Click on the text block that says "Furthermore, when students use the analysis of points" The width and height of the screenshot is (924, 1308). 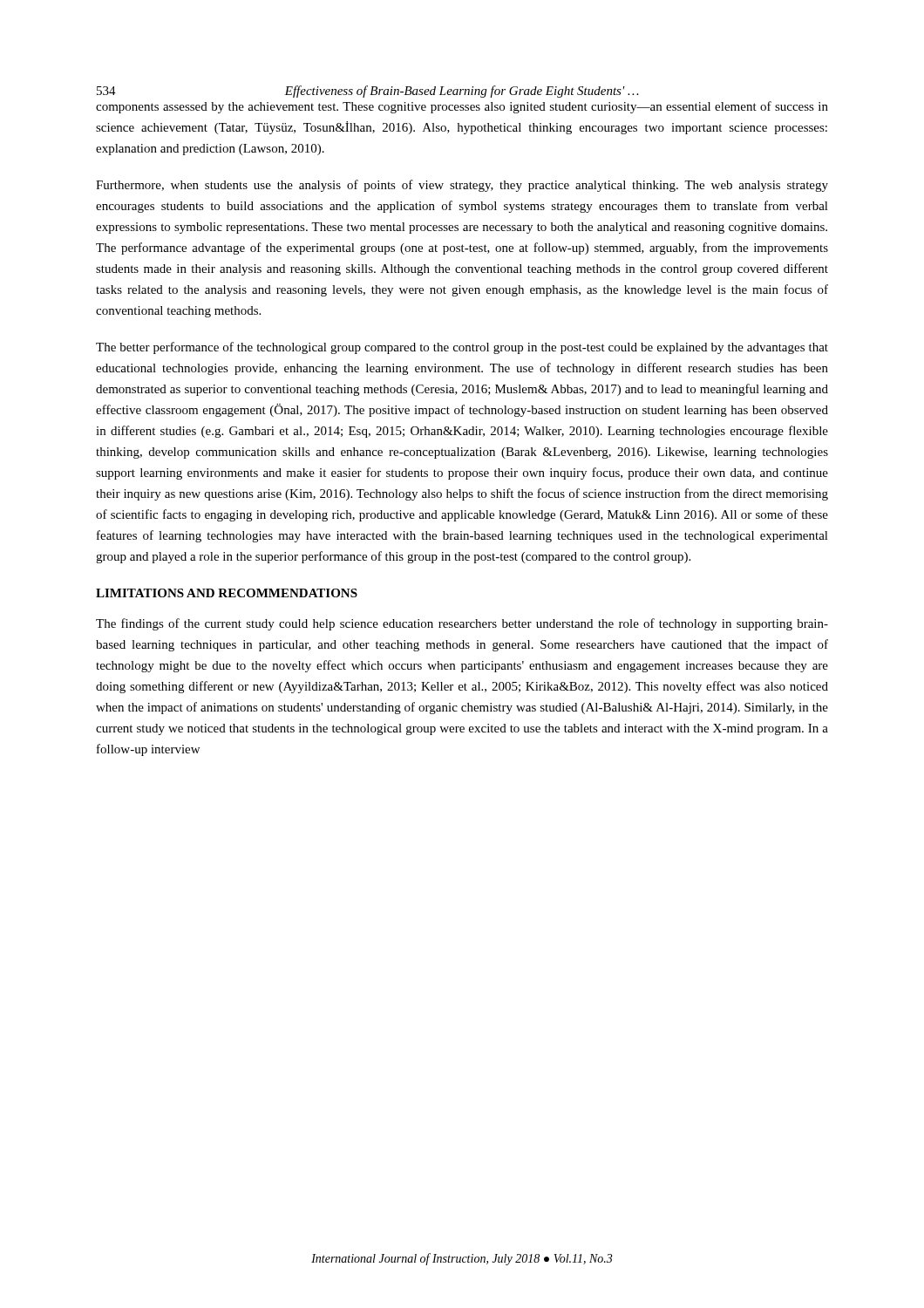[x=462, y=248]
